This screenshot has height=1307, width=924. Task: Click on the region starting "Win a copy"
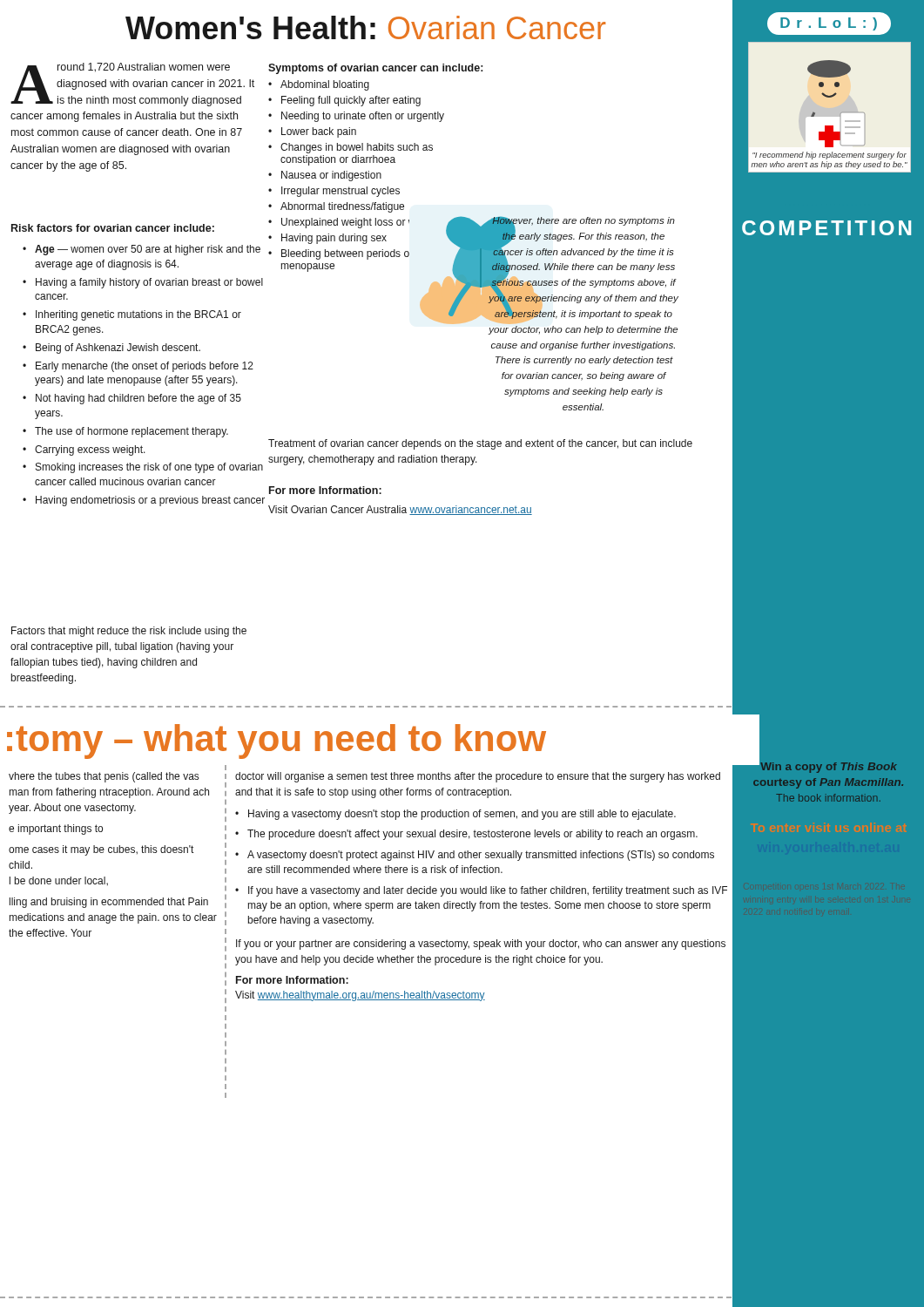829,782
